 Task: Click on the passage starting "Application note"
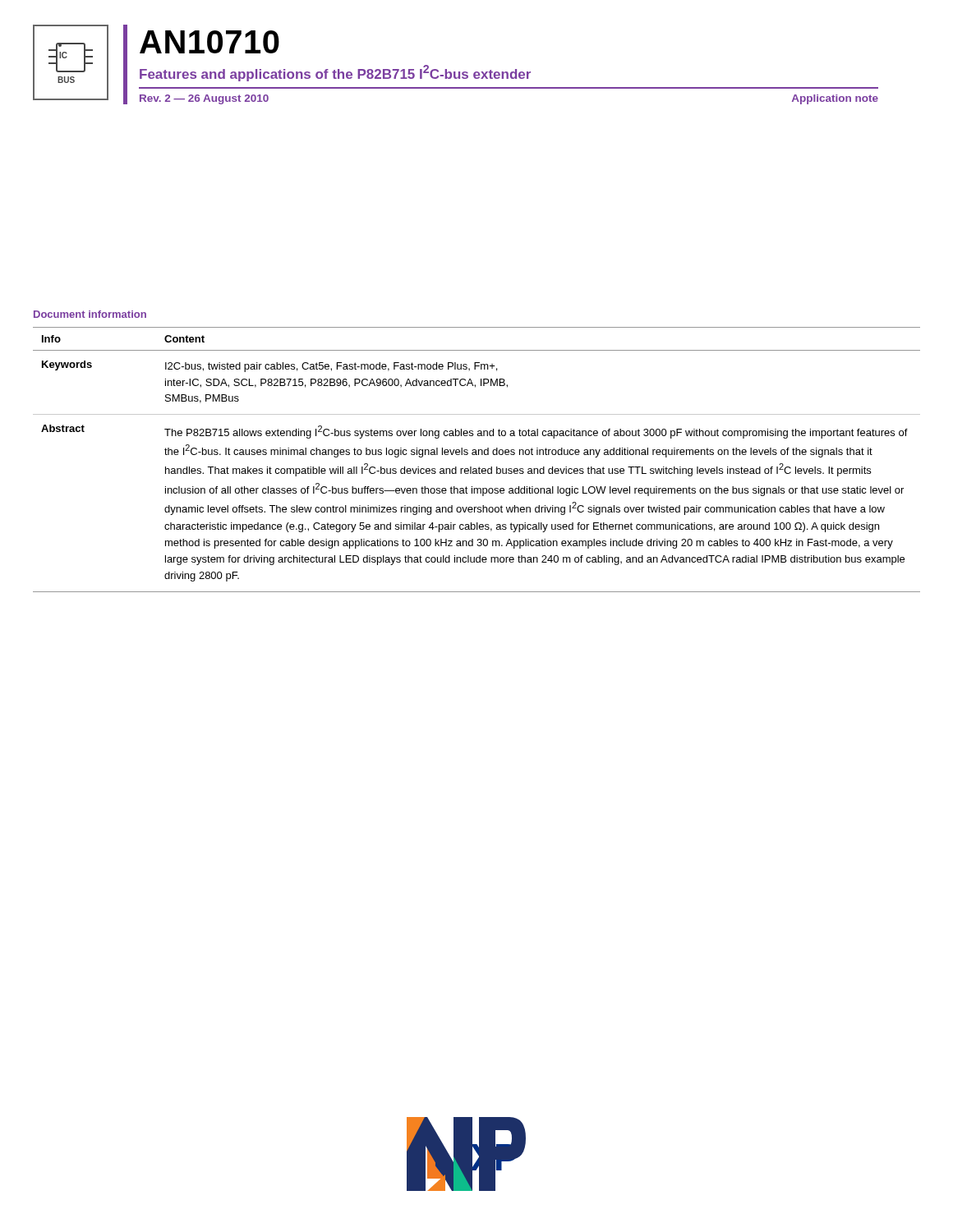point(835,98)
